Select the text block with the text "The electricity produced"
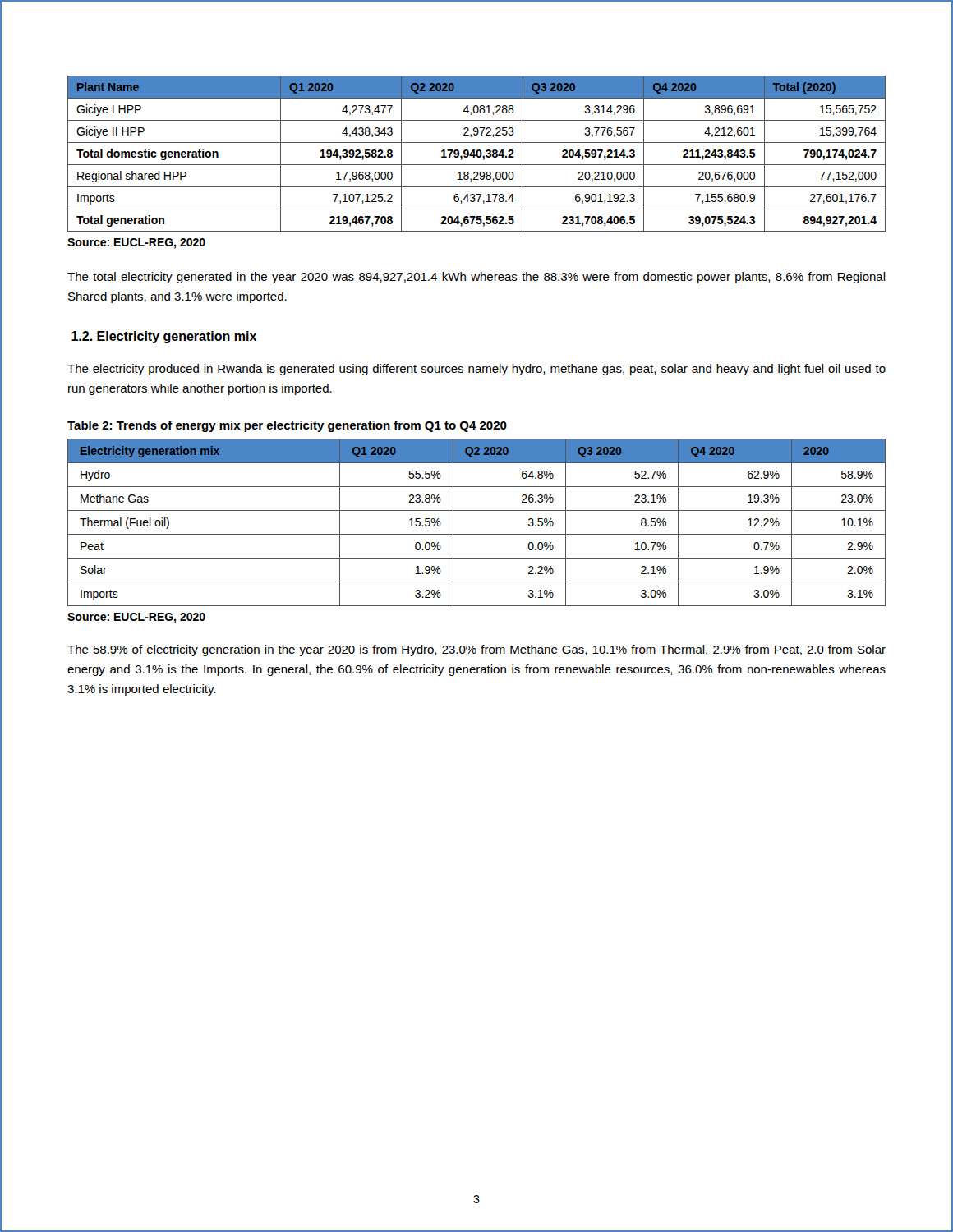 click(x=476, y=378)
